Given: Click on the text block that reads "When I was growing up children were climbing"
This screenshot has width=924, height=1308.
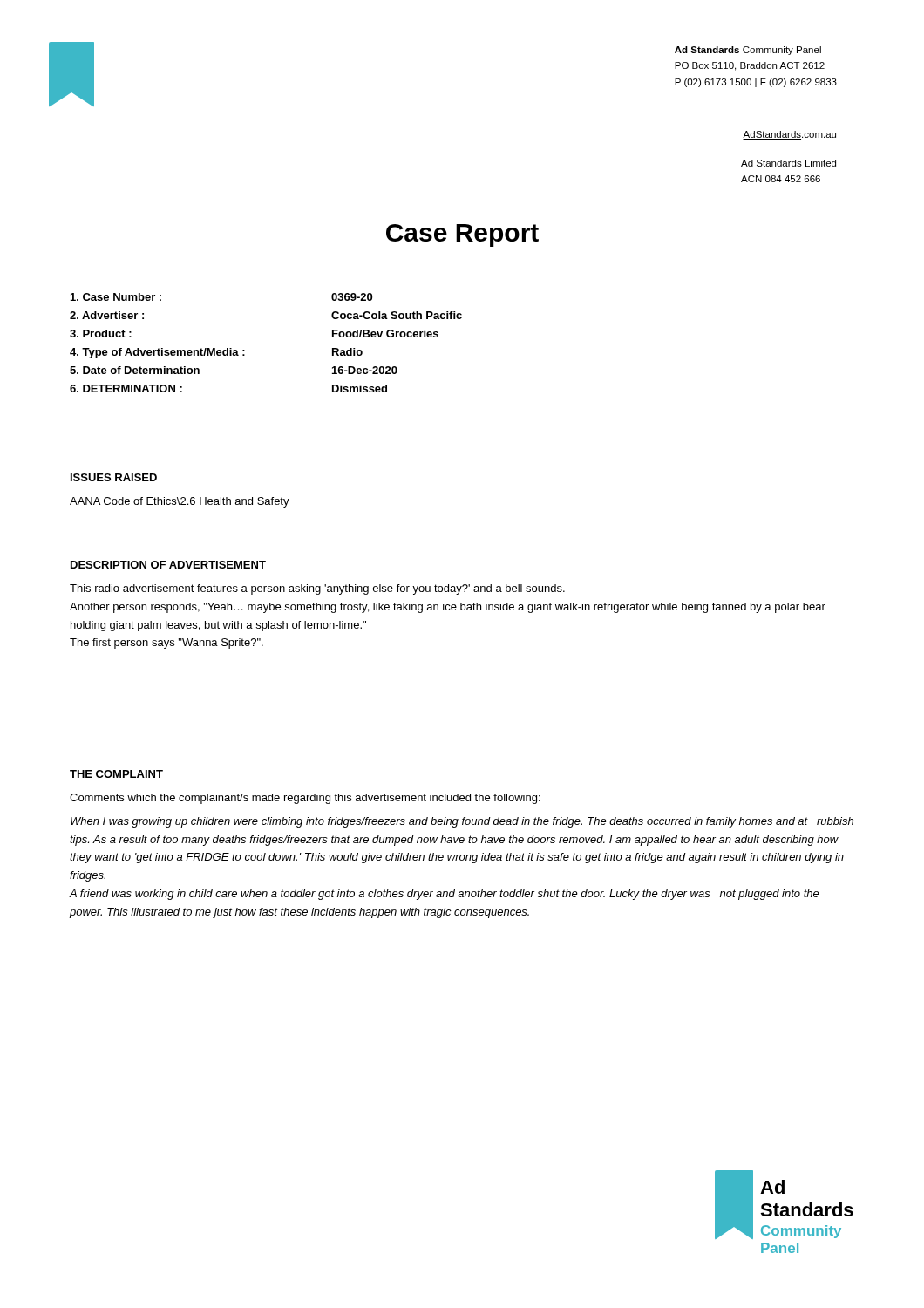Looking at the screenshot, I should (462, 866).
